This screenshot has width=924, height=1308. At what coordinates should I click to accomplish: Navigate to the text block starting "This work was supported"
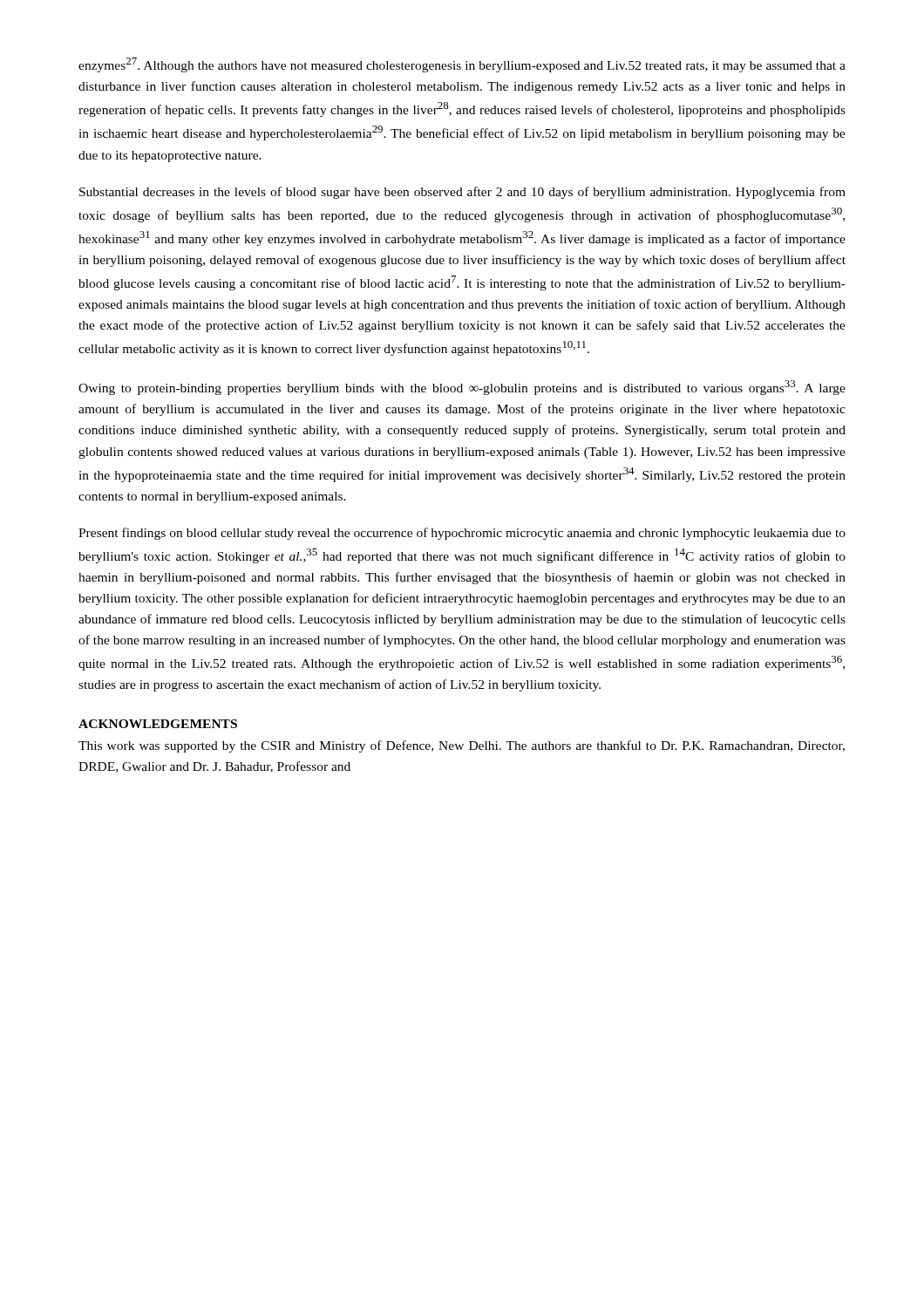point(462,756)
